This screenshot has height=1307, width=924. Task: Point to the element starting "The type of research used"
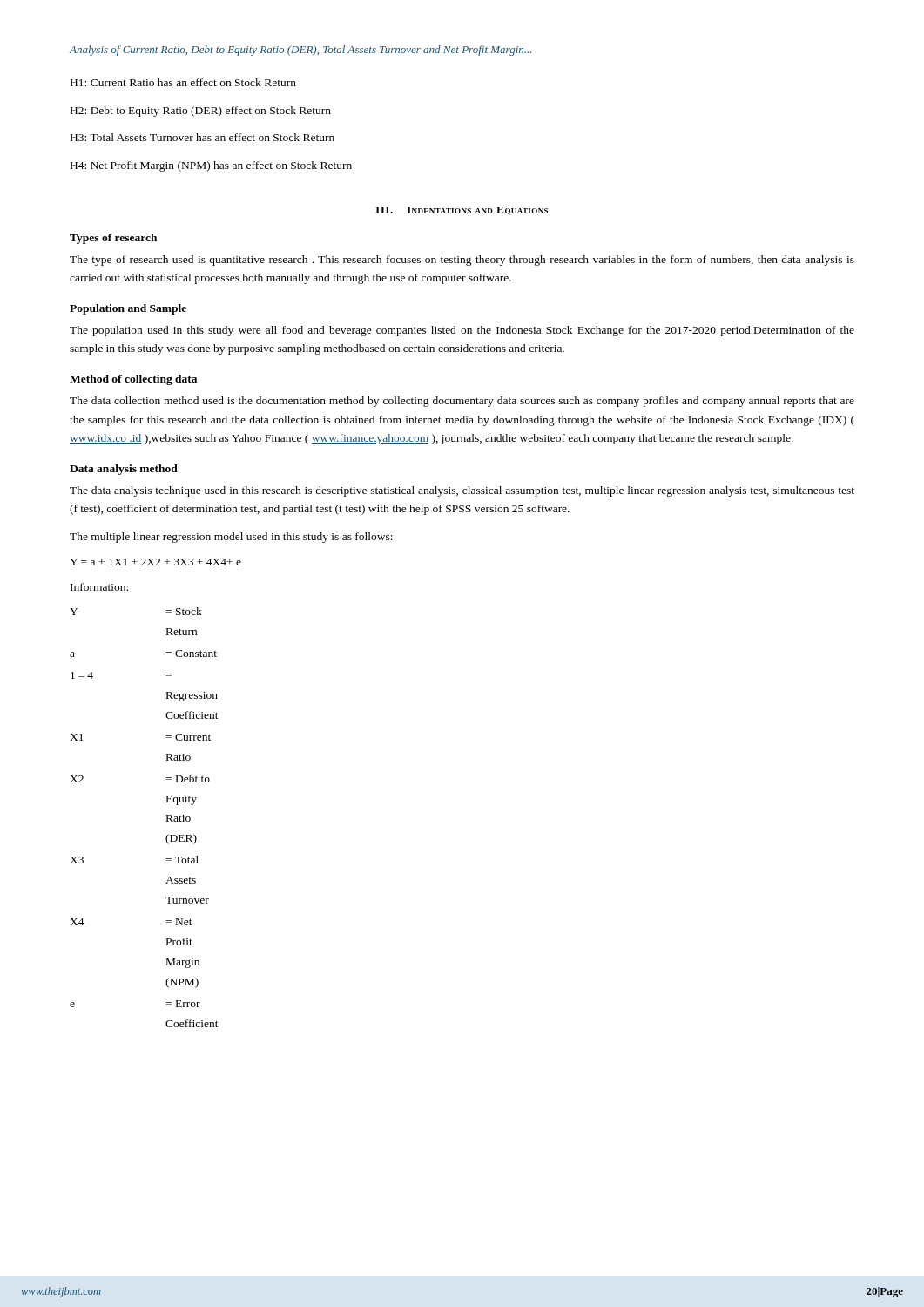(x=462, y=268)
